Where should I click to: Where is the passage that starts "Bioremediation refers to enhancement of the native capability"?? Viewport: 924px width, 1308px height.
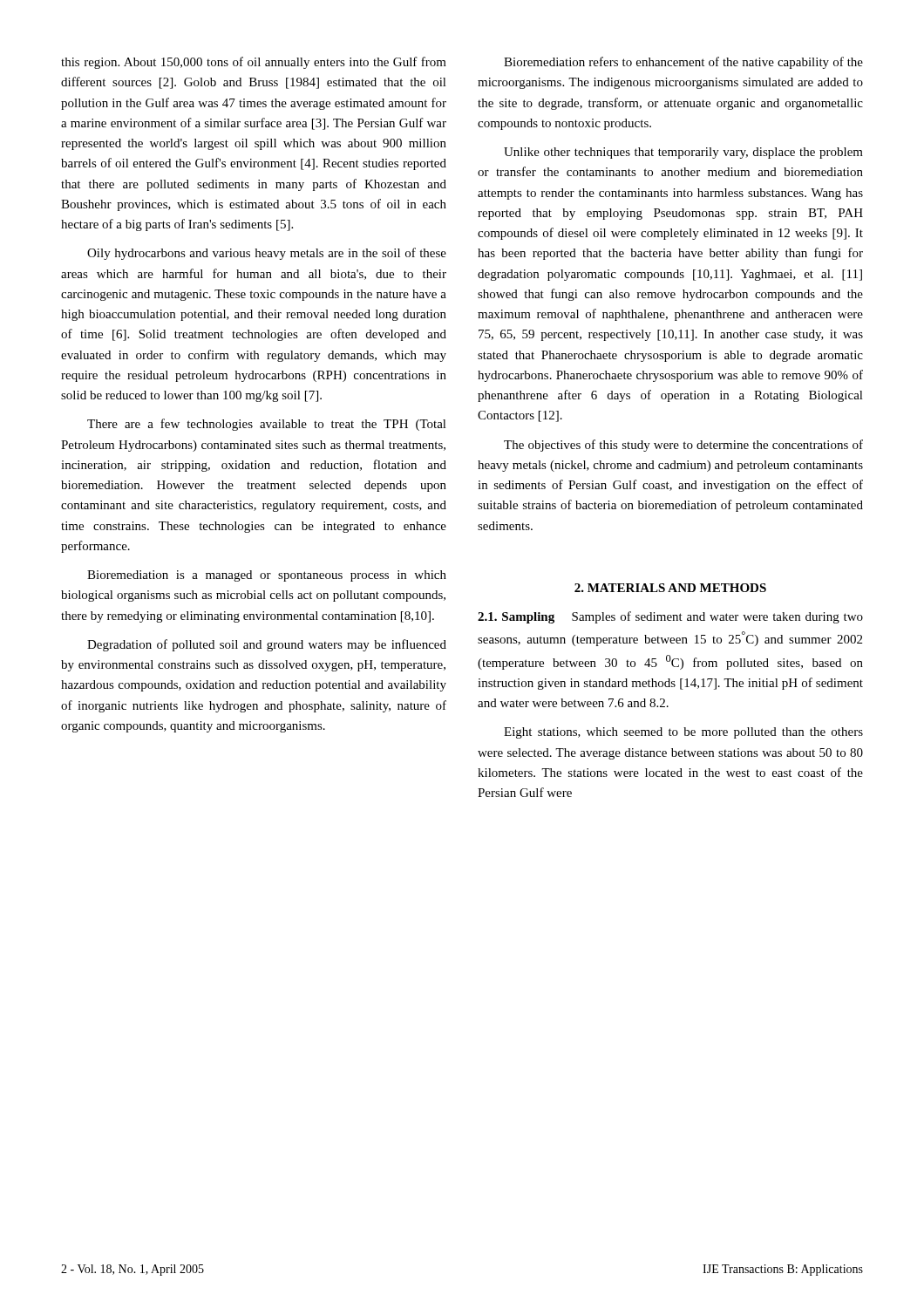point(670,93)
